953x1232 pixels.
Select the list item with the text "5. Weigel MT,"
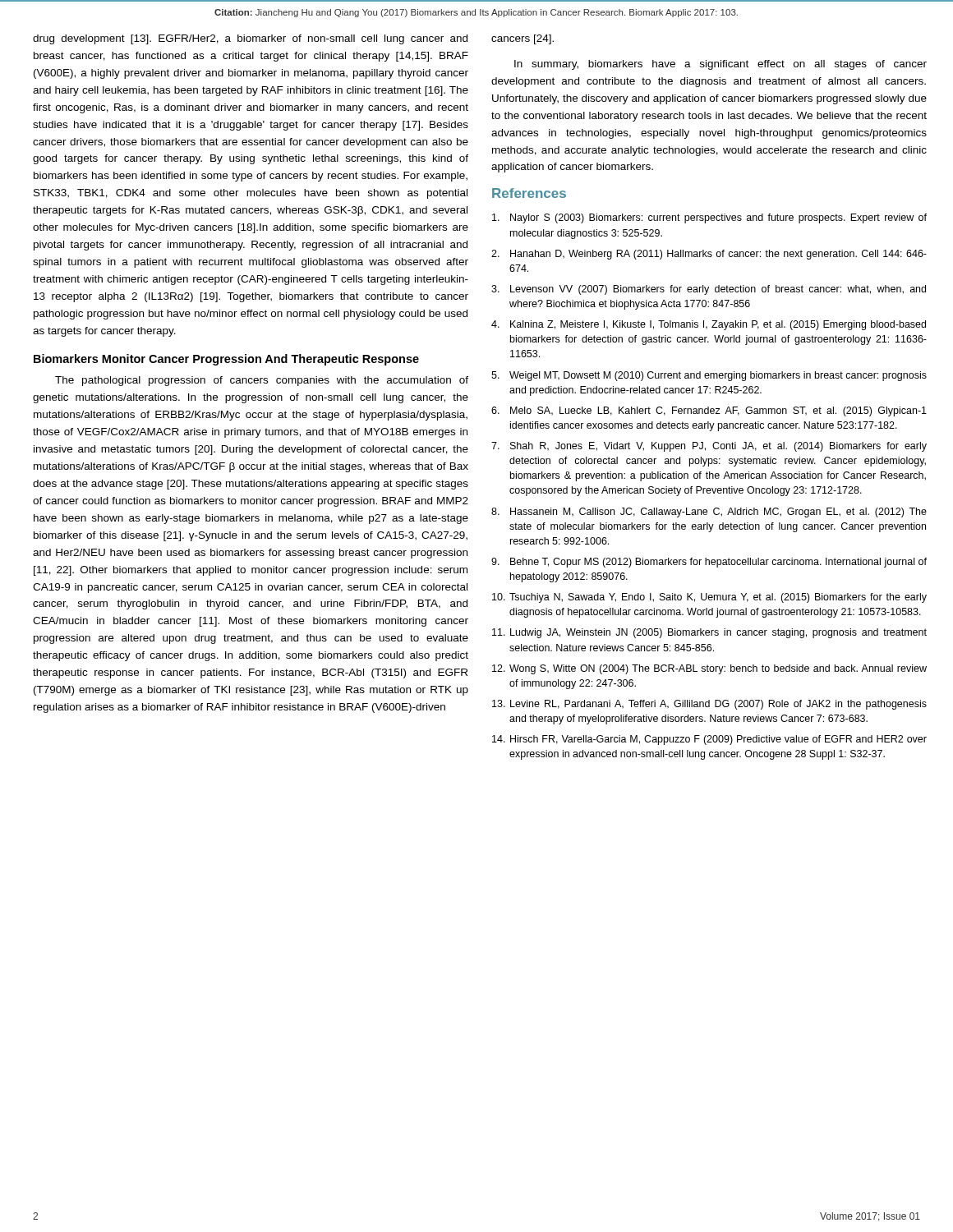(x=709, y=382)
